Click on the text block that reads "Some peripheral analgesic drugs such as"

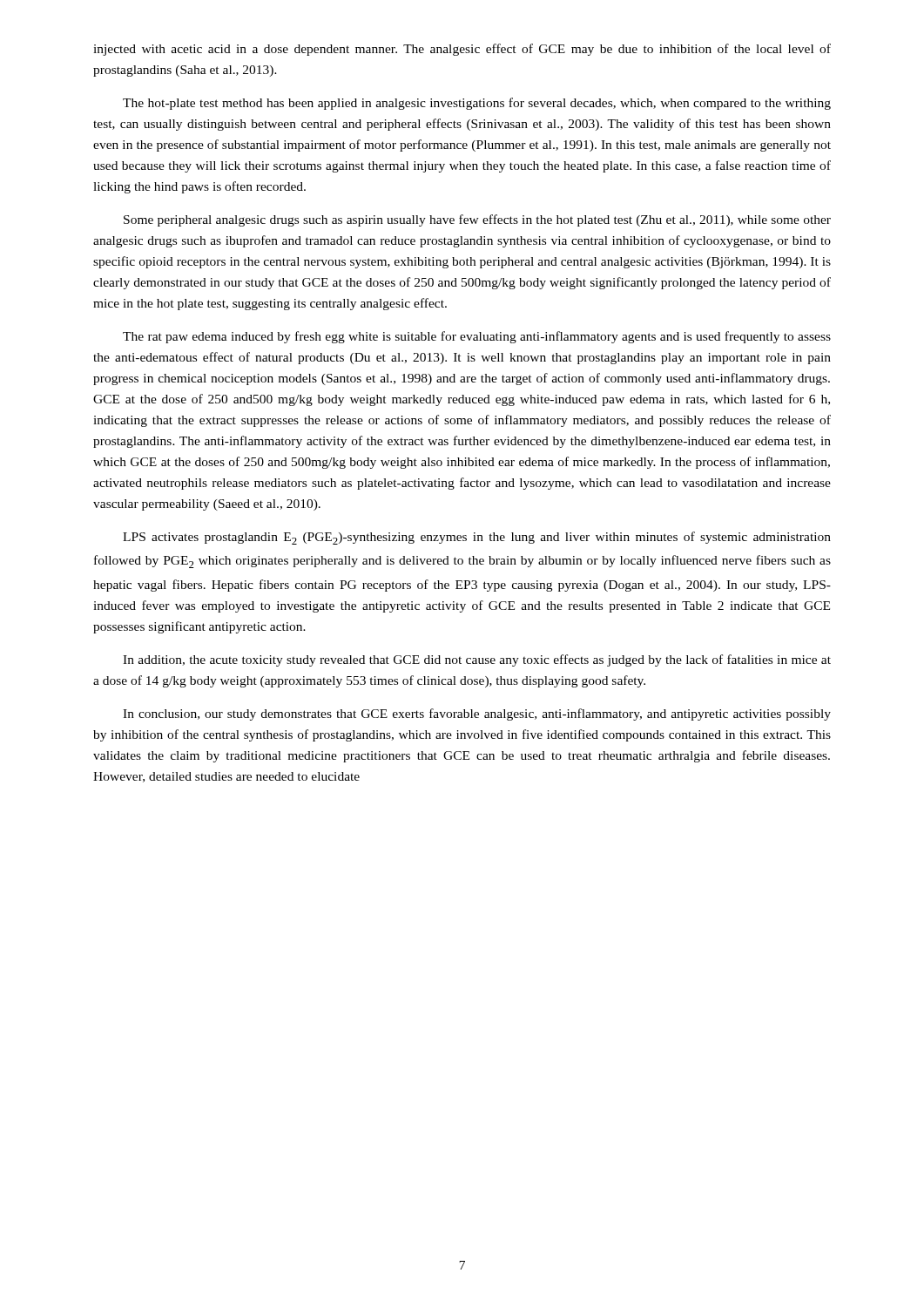tap(462, 261)
